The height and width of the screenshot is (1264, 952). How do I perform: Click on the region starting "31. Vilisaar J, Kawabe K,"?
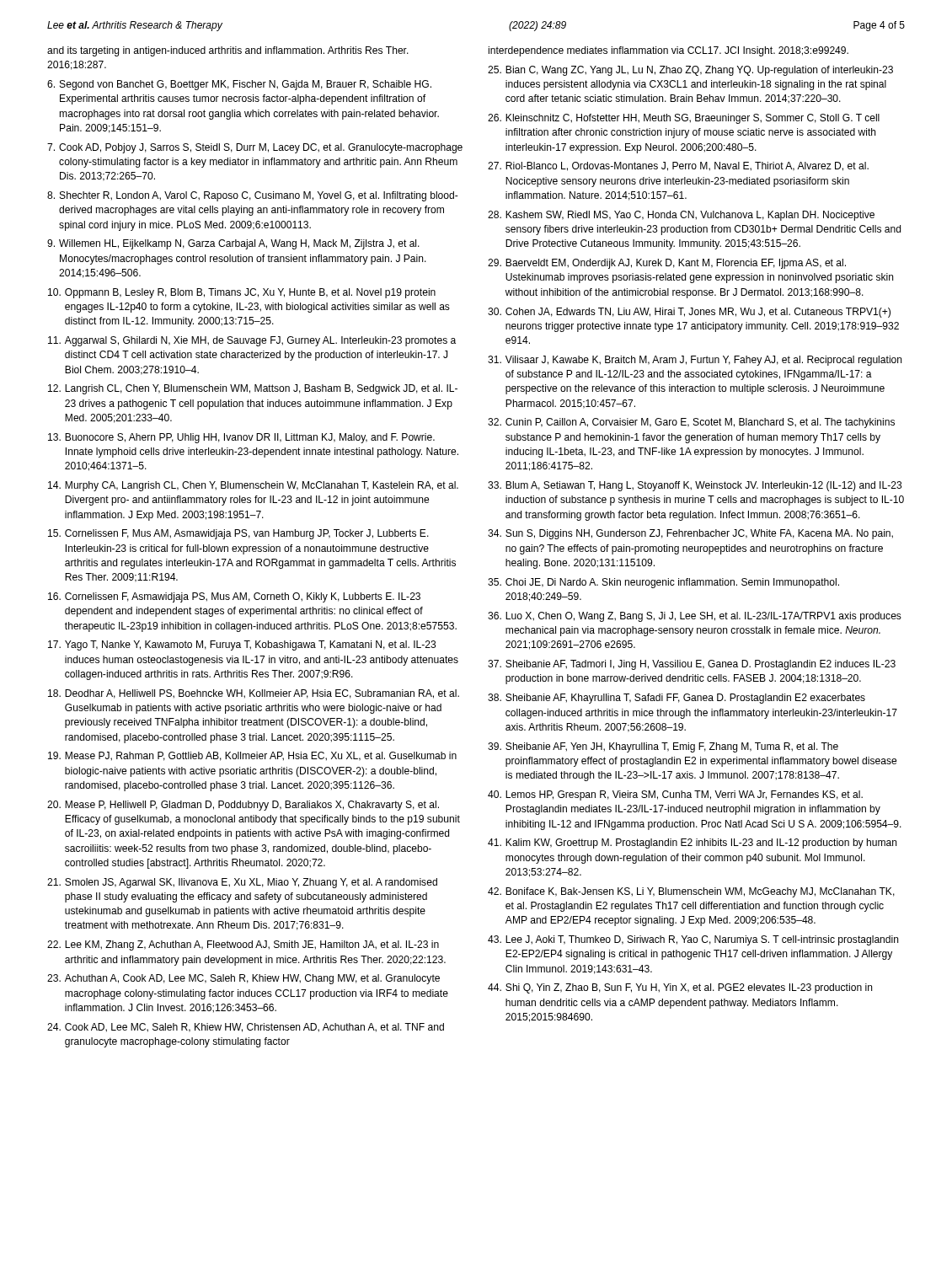(696, 382)
